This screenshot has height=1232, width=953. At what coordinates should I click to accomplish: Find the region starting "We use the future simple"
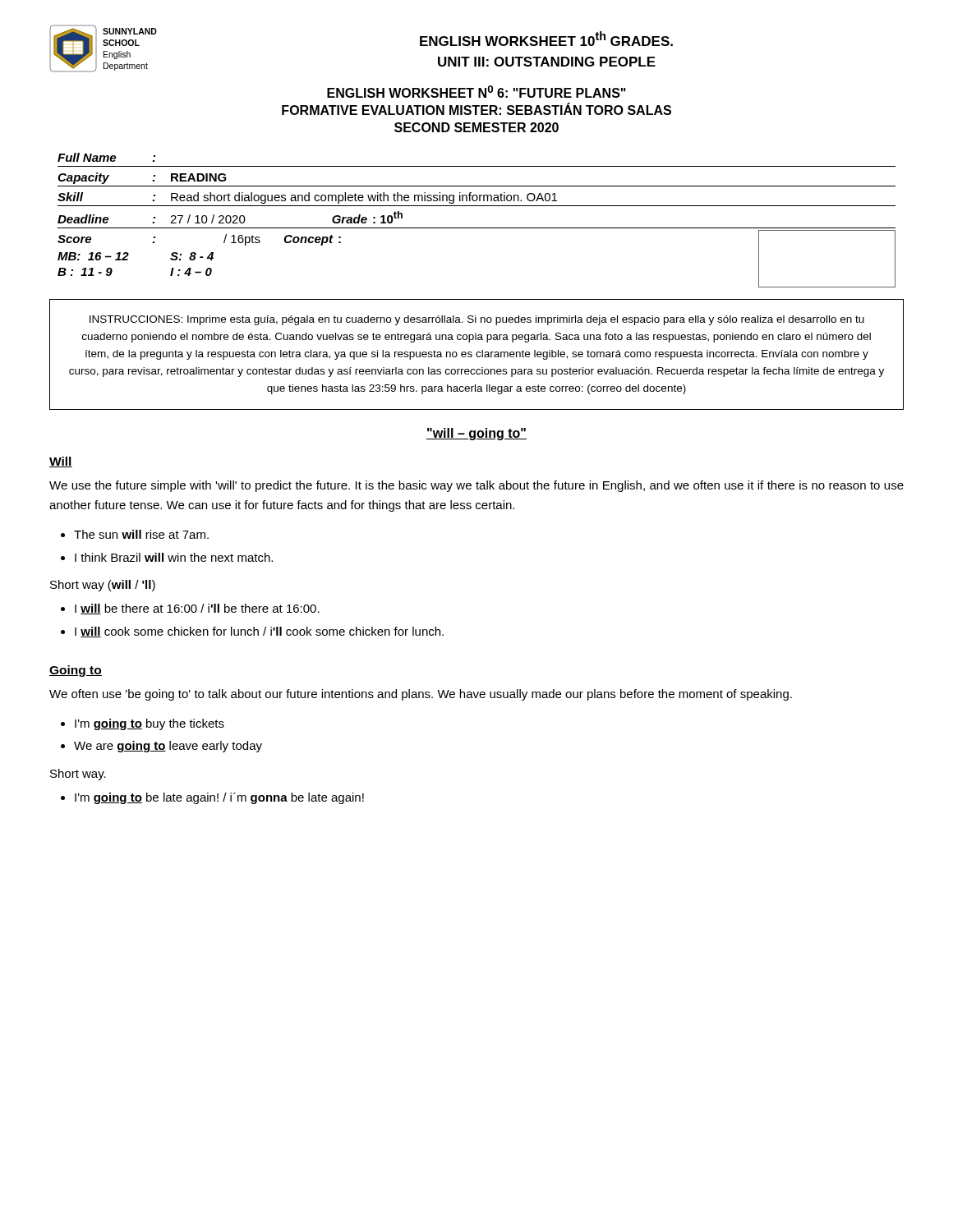[x=476, y=495]
